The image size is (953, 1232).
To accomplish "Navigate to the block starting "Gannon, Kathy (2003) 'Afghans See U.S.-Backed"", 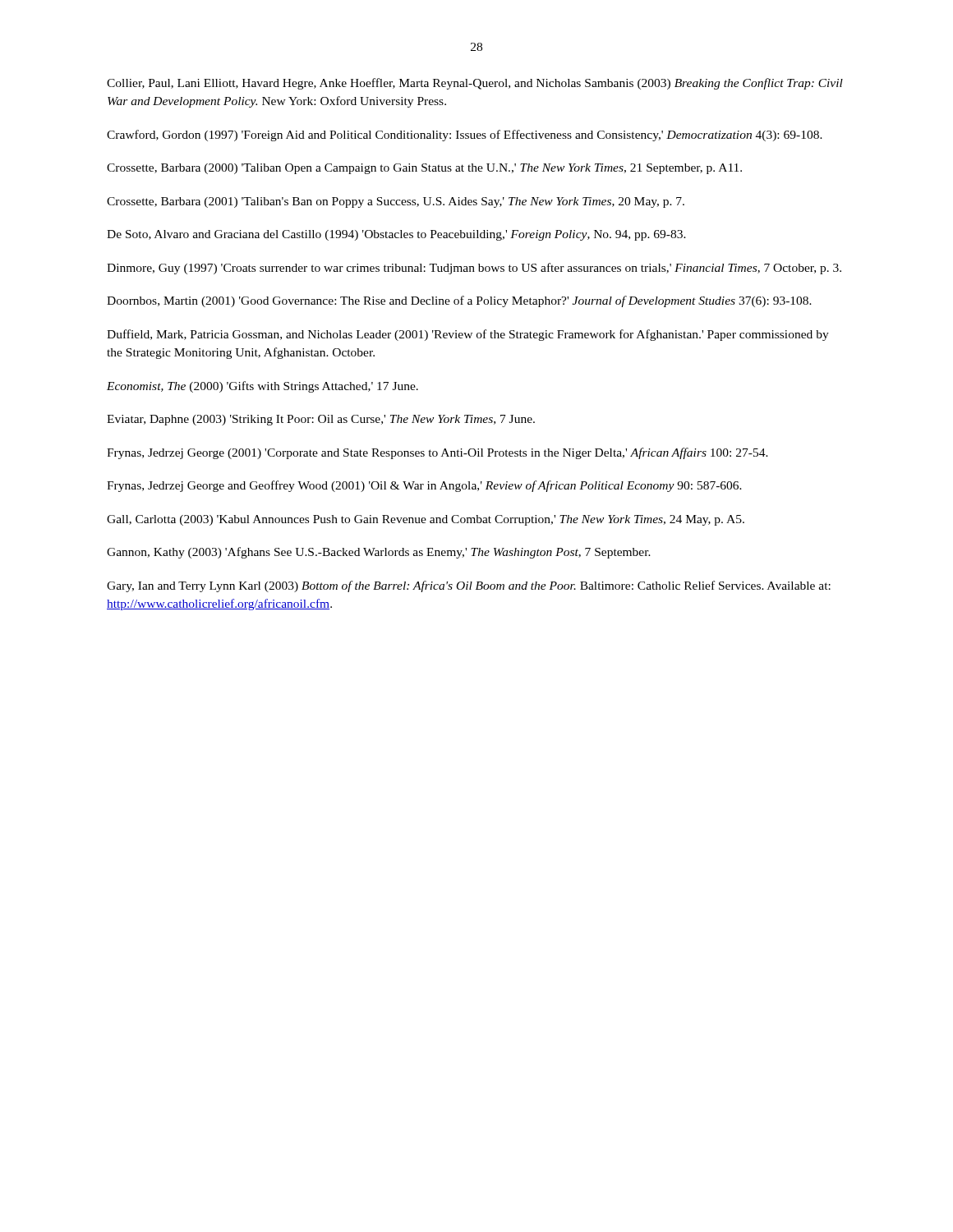I will (x=379, y=552).
